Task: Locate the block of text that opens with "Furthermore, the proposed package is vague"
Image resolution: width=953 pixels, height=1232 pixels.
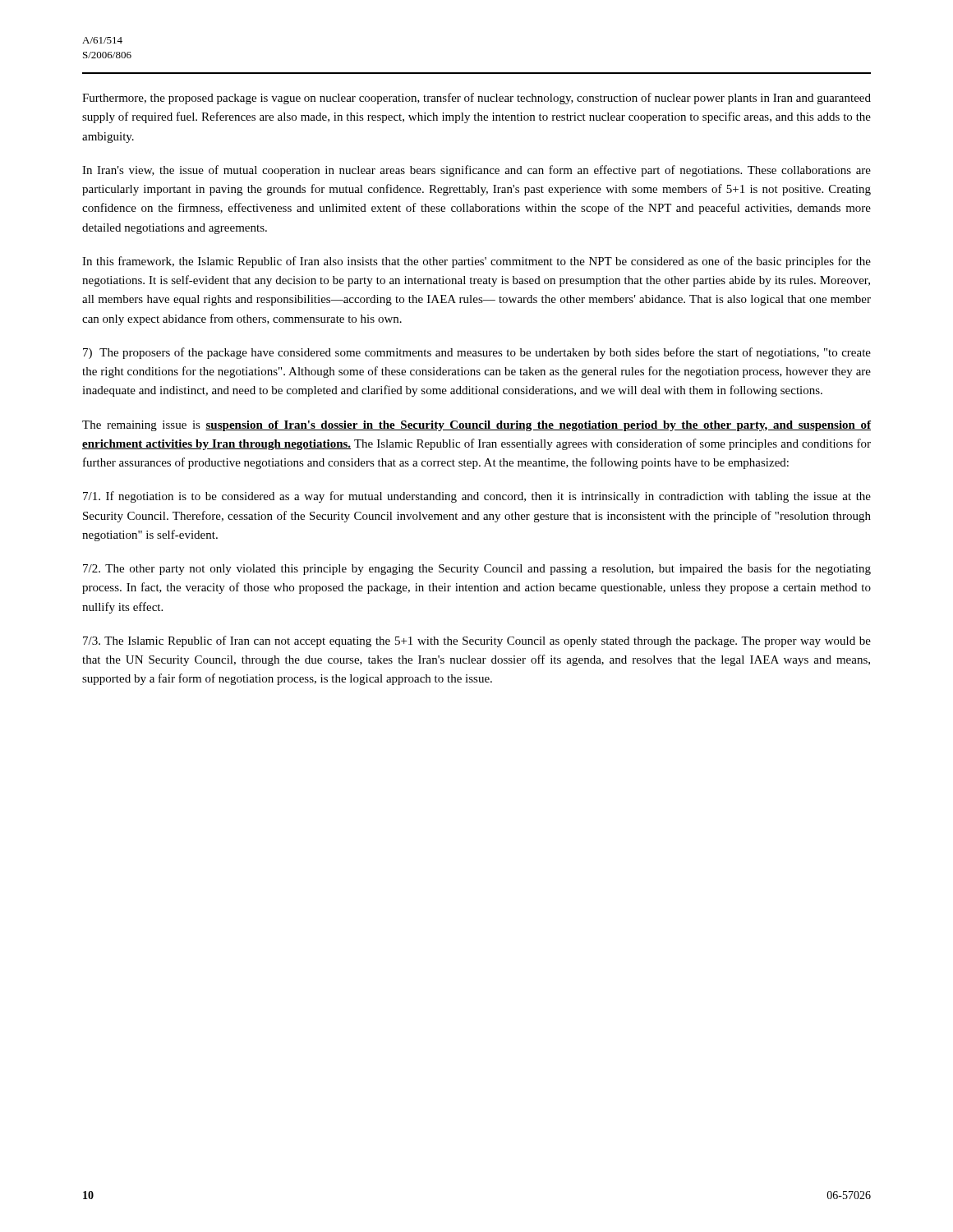Action: pyautogui.click(x=476, y=117)
